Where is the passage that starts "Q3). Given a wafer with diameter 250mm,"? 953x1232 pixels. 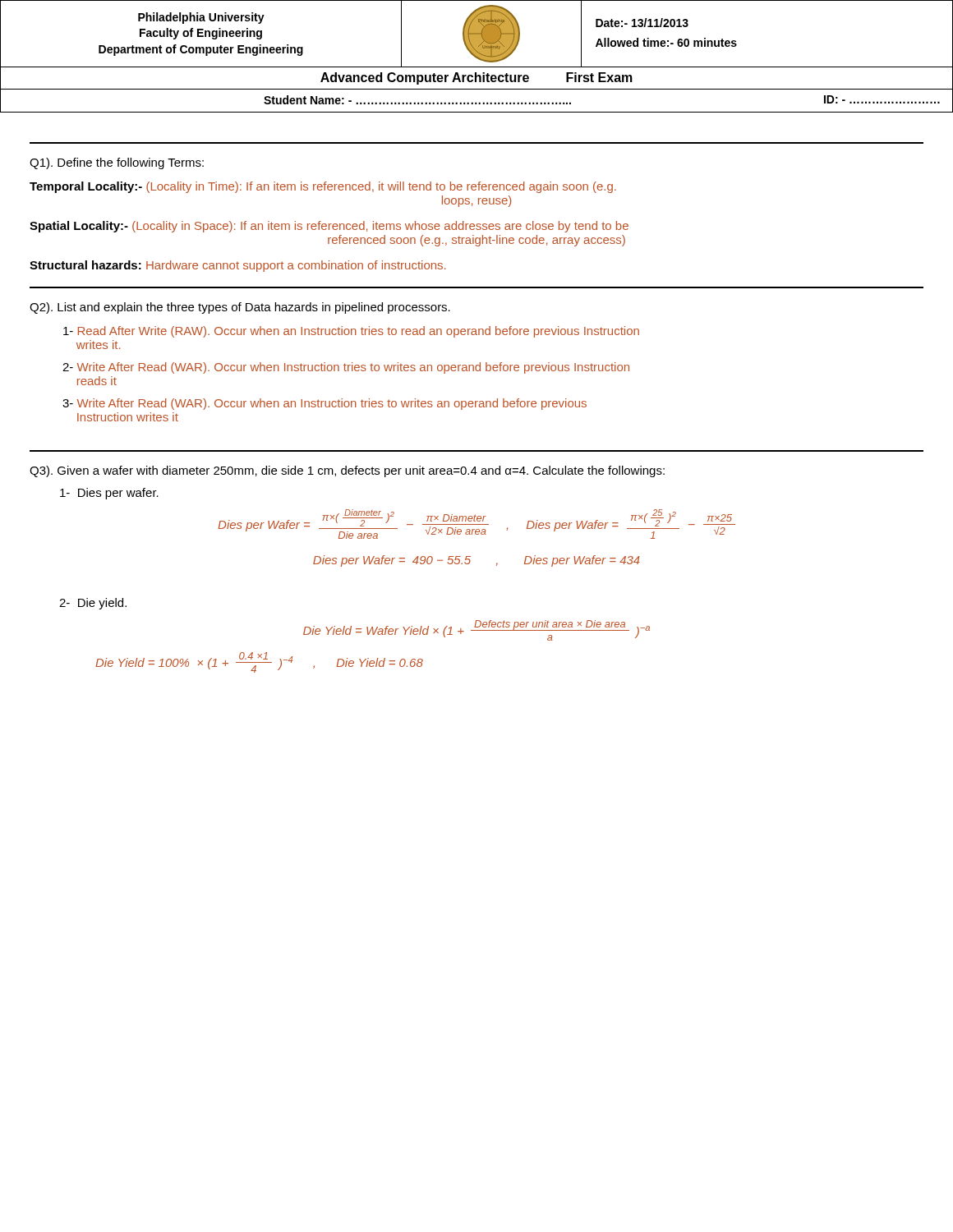click(348, 470)
